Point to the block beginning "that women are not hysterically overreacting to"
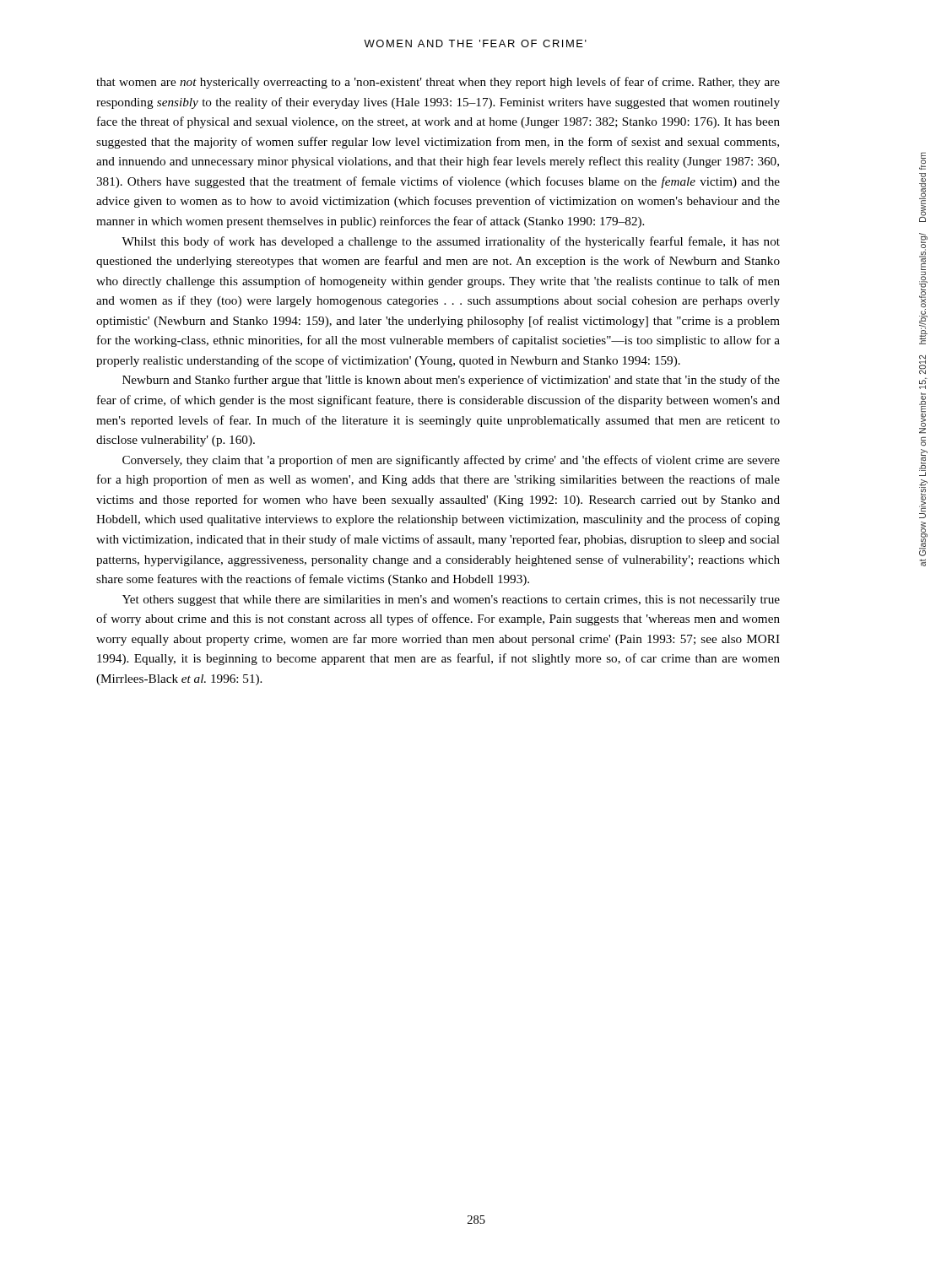This screenshot has width=952, height=1266. [438, 380]
